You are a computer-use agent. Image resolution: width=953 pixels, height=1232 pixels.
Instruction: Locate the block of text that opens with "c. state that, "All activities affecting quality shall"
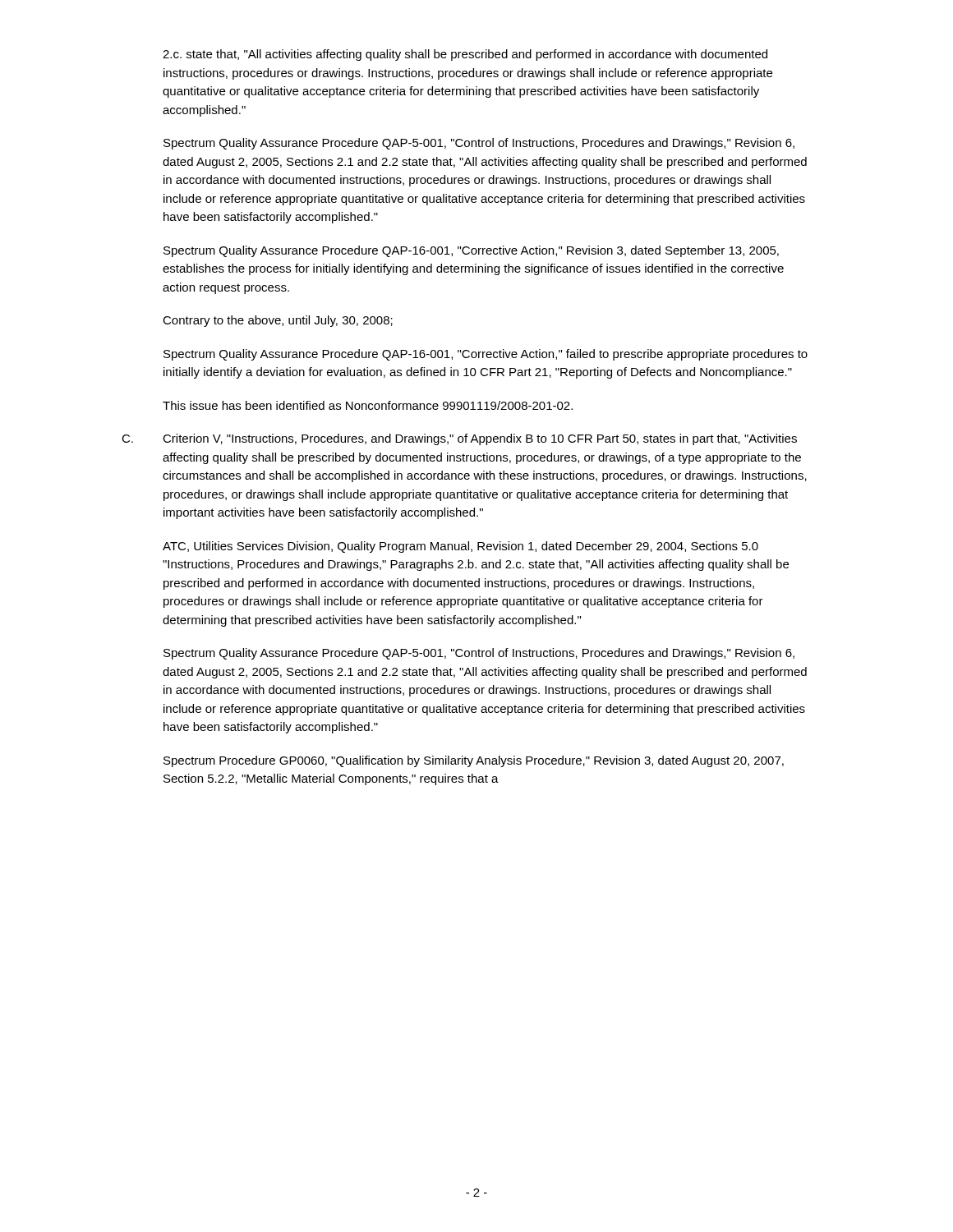tap(468, 81)
